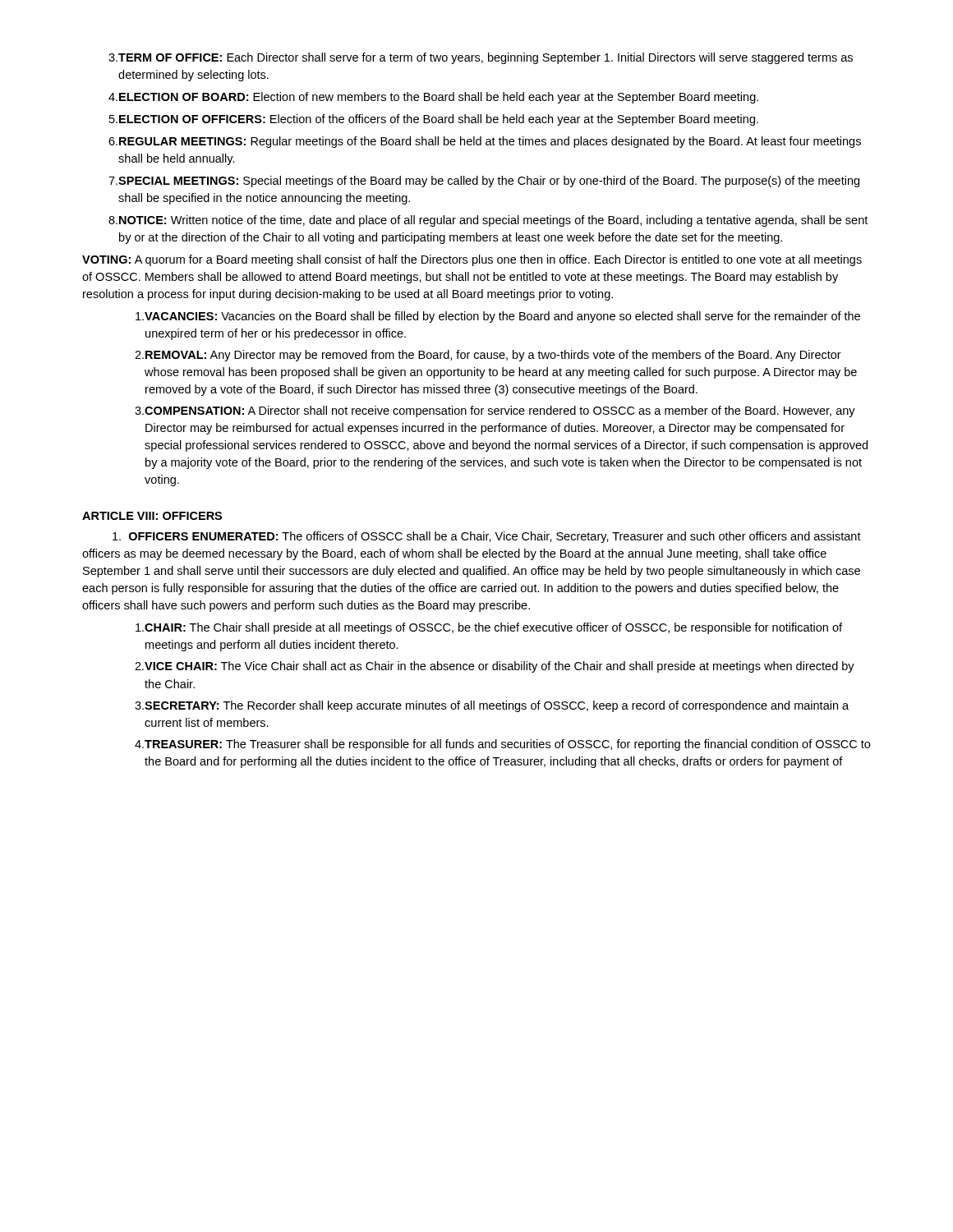Navigate to the passage starting "3. COMPENSATION: A Director shall not"
Screen dimensions: 1232x953
point(503,446)
